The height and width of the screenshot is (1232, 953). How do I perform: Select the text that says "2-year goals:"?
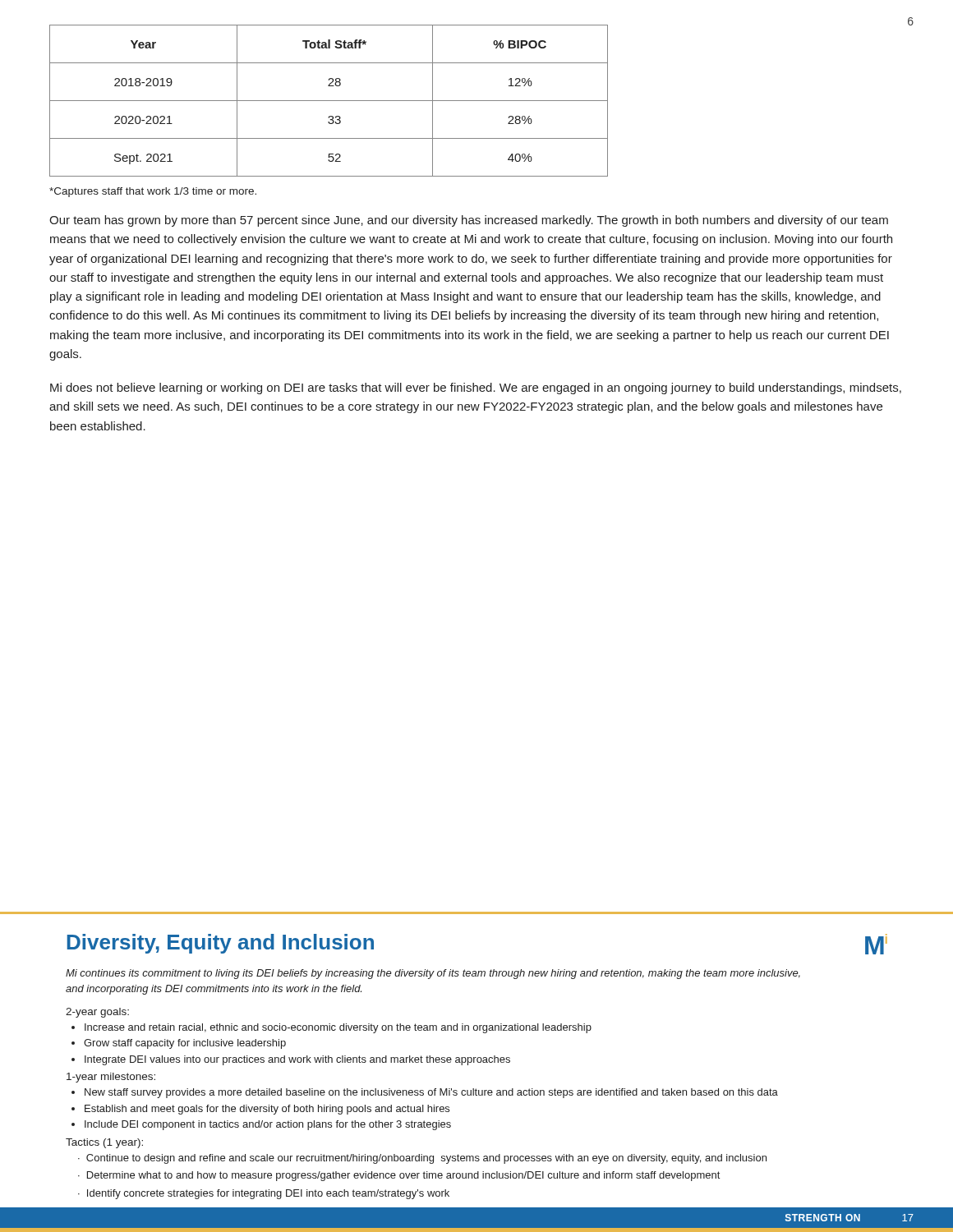click(x=98, y=1011)
